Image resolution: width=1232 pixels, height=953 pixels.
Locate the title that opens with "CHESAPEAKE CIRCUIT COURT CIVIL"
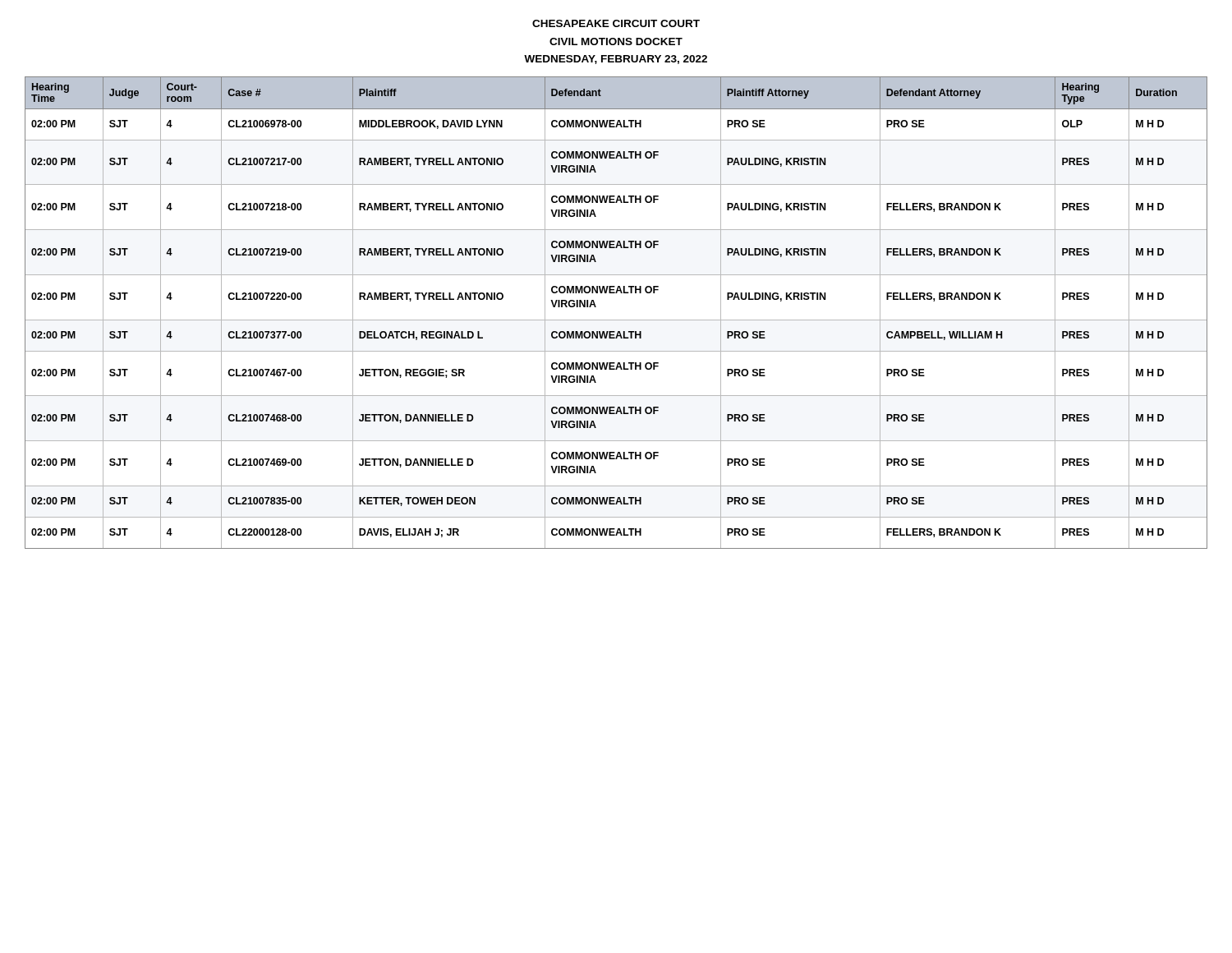[616, 41]
